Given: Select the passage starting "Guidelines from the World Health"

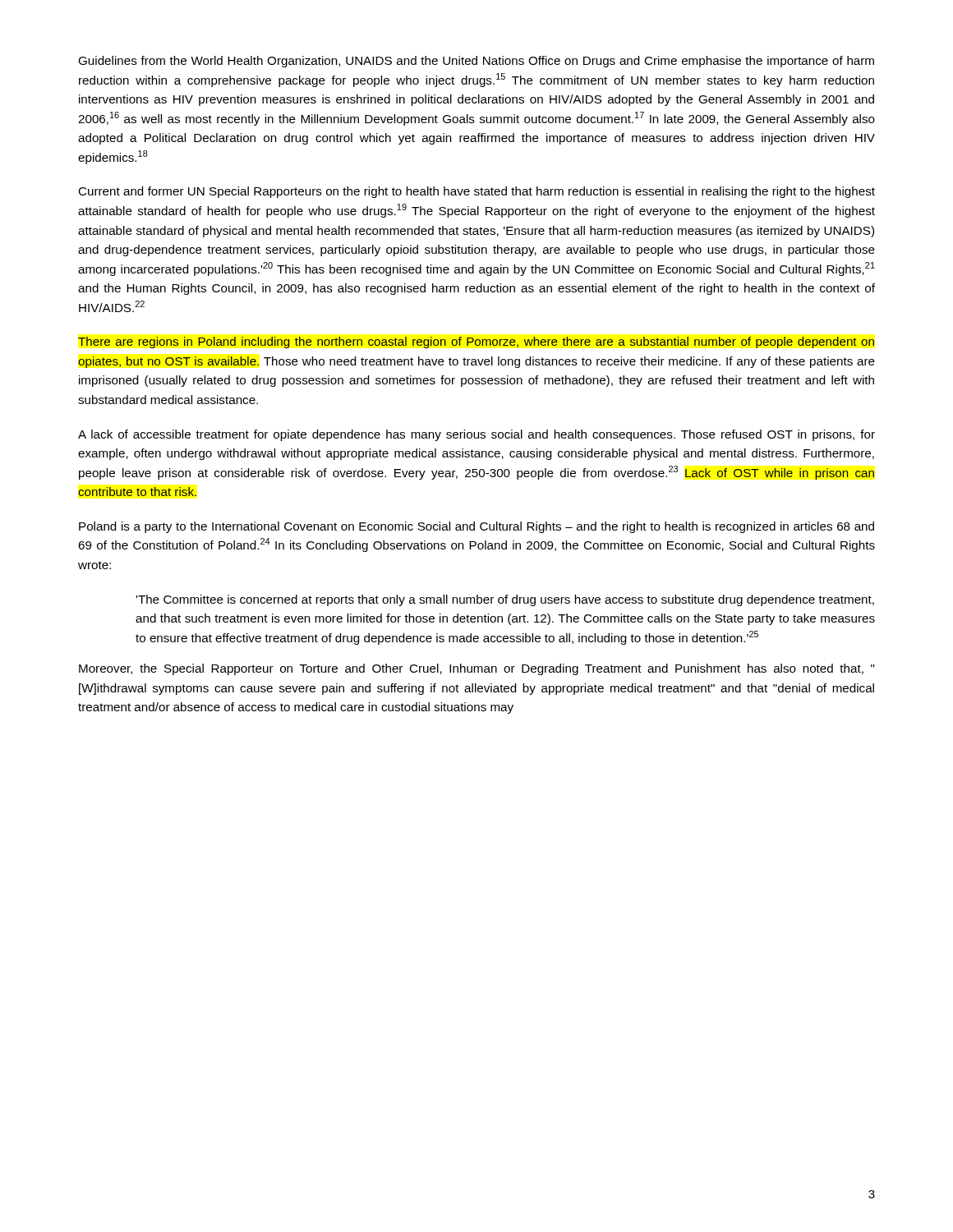Looking at the screenshot, I should pos(476,109).
